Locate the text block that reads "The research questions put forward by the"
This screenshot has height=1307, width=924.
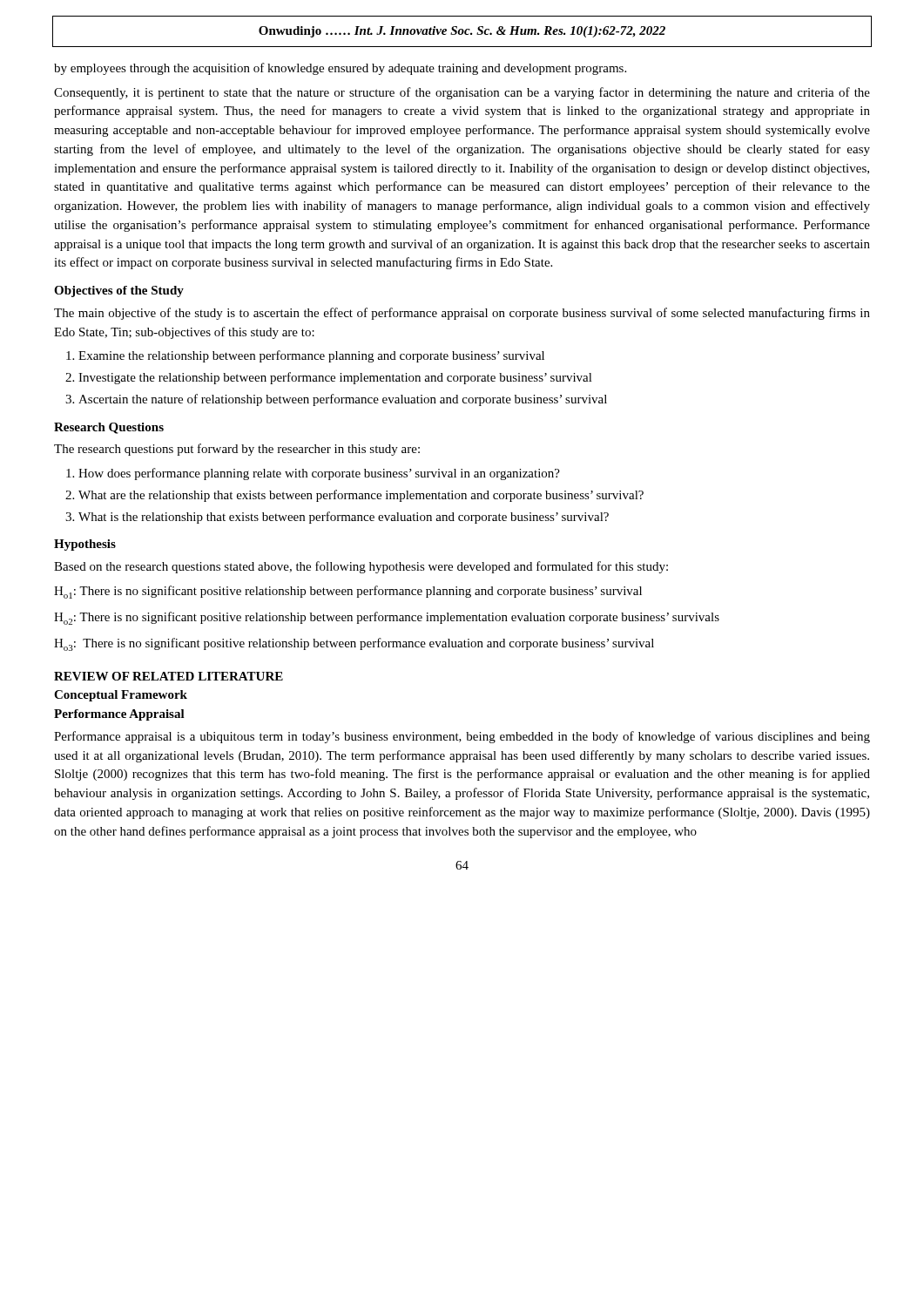coord(237,450)
